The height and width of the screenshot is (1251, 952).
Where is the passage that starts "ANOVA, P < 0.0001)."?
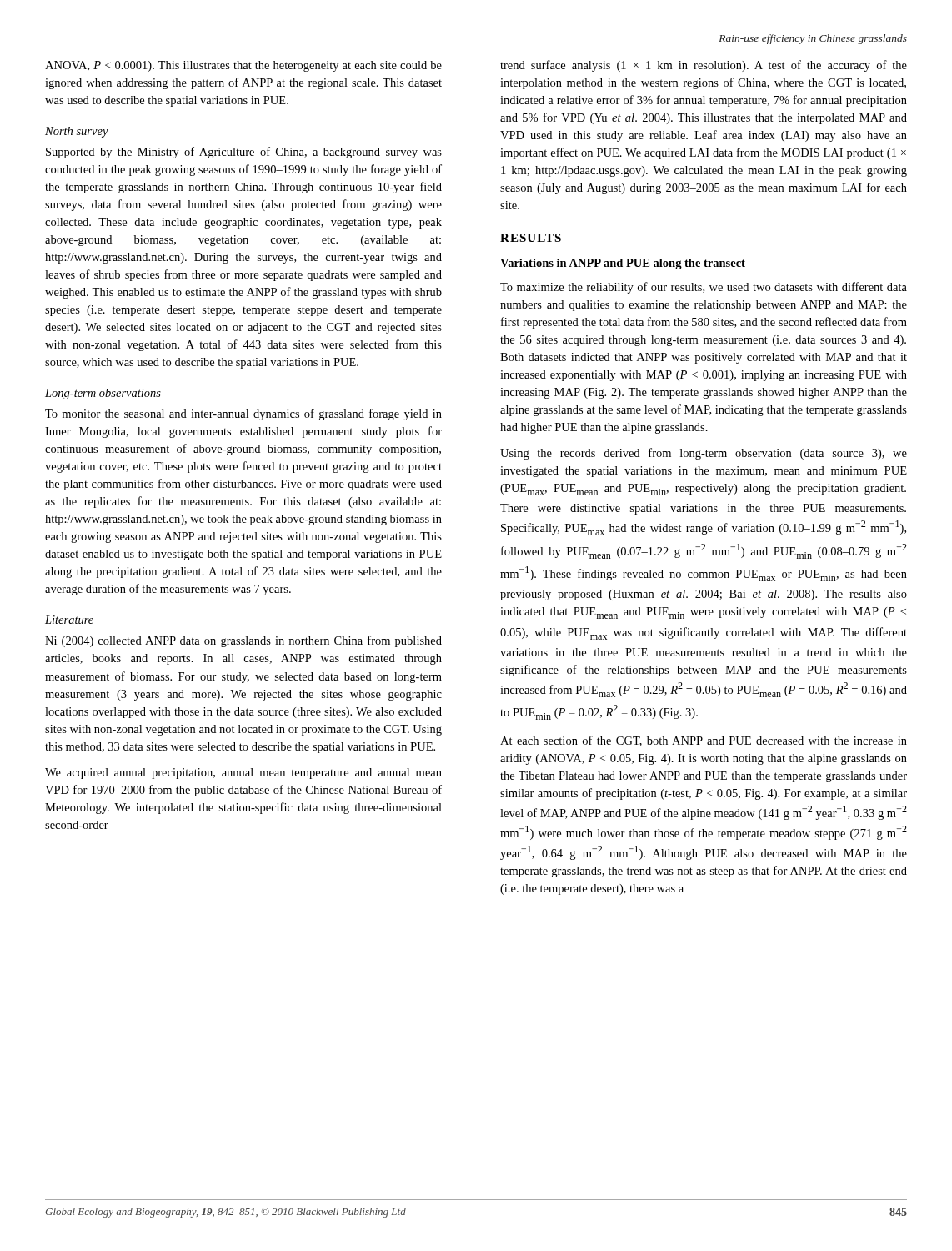[x=243, y=83]
